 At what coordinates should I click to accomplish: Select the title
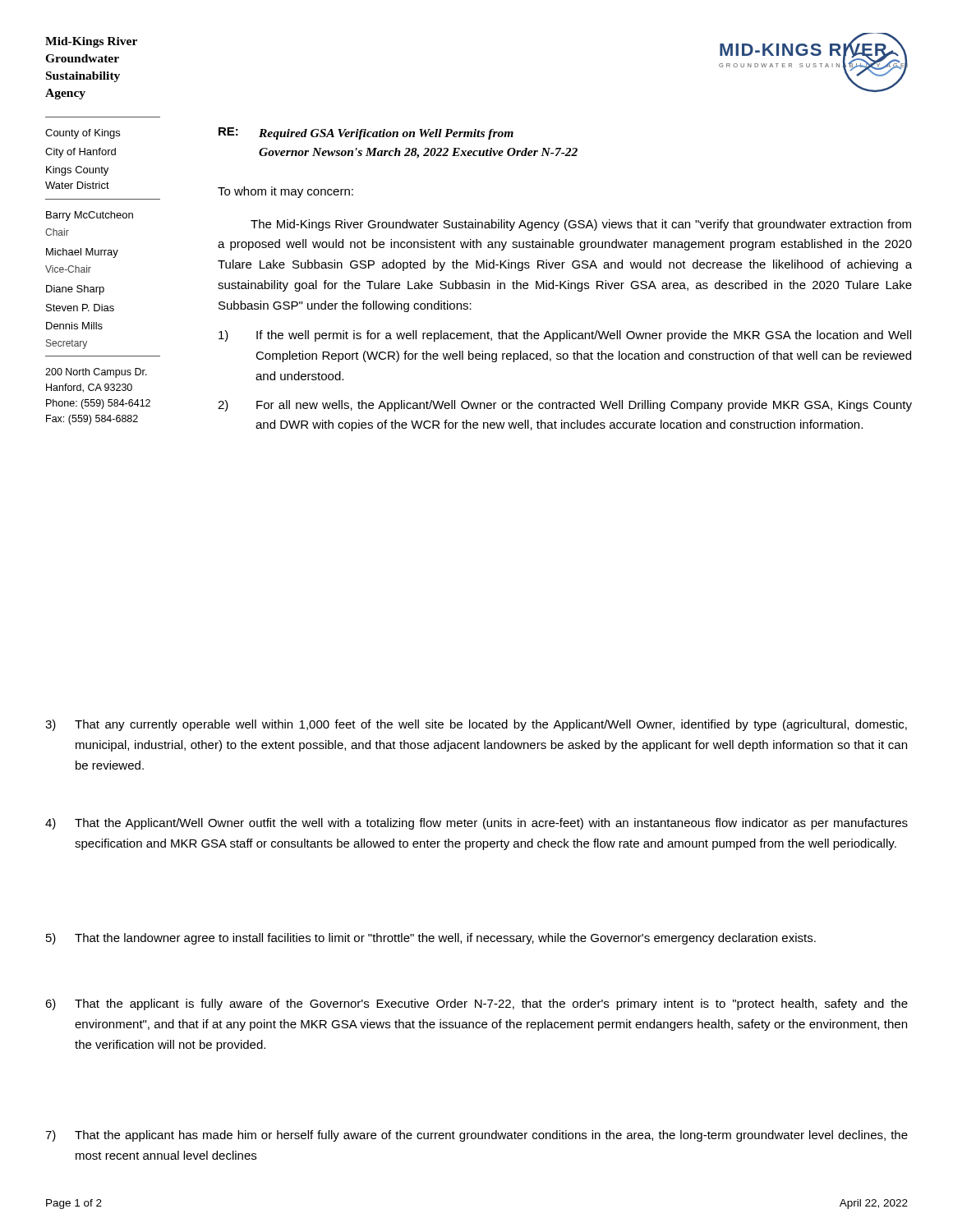pyautogui.click(x=91, y=66)
